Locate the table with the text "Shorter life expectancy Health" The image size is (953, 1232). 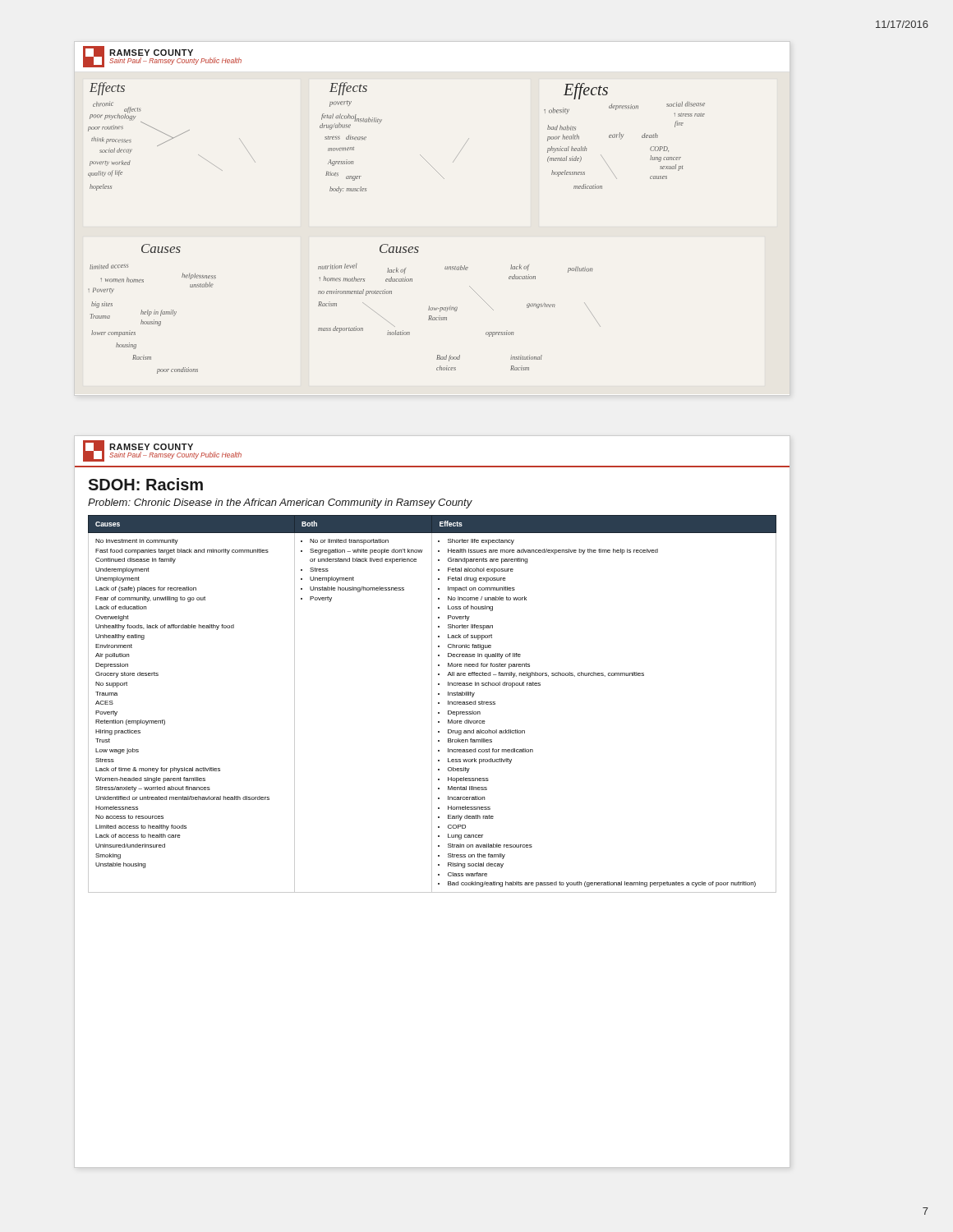point(432,802)
